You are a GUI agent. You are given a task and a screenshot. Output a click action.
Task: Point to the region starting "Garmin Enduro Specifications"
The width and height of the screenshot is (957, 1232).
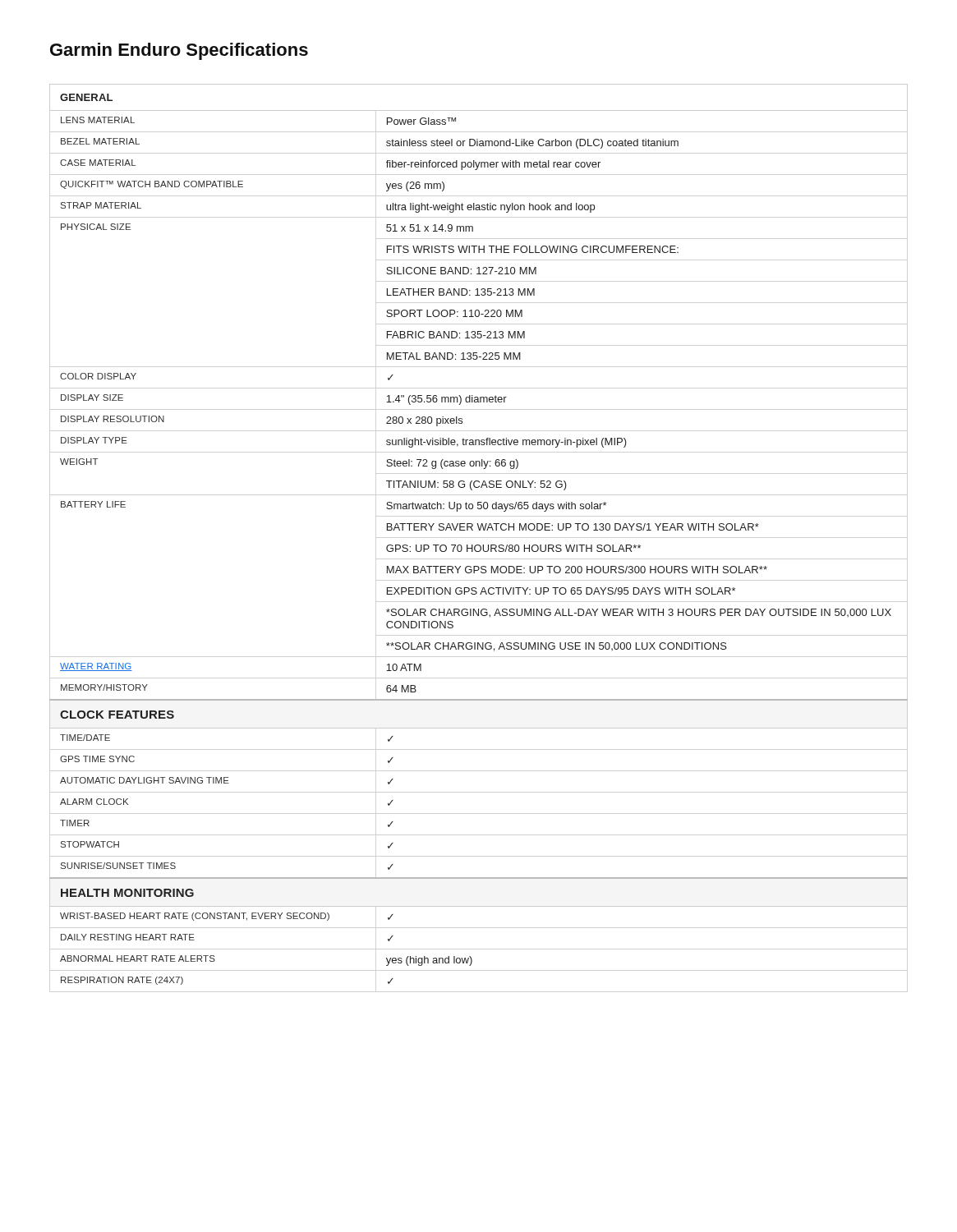point(179,50)
